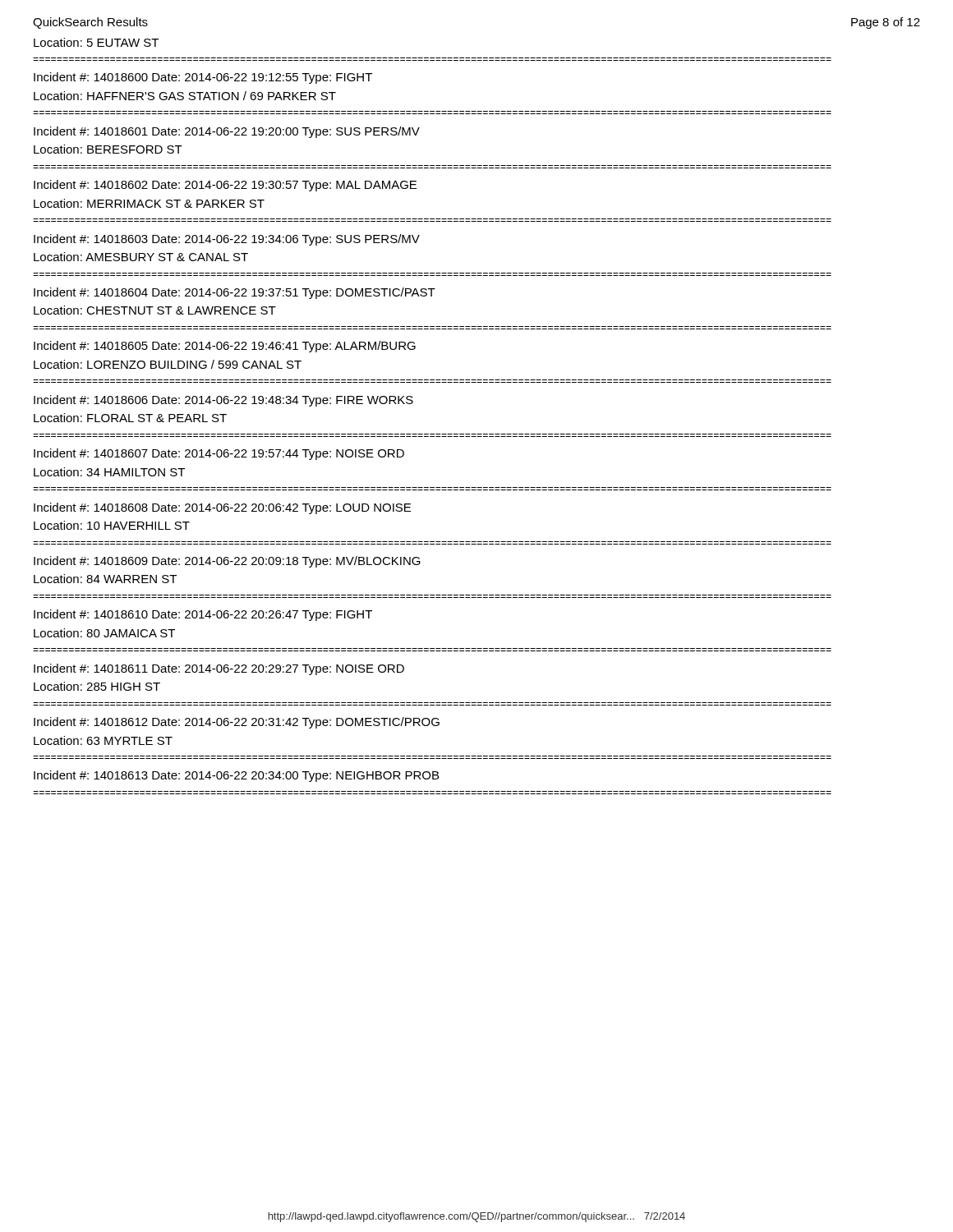Select the text block that reads "Incident #: 14018609"
The width and height of the screenshot is (953, 1232).
(227, 562)
